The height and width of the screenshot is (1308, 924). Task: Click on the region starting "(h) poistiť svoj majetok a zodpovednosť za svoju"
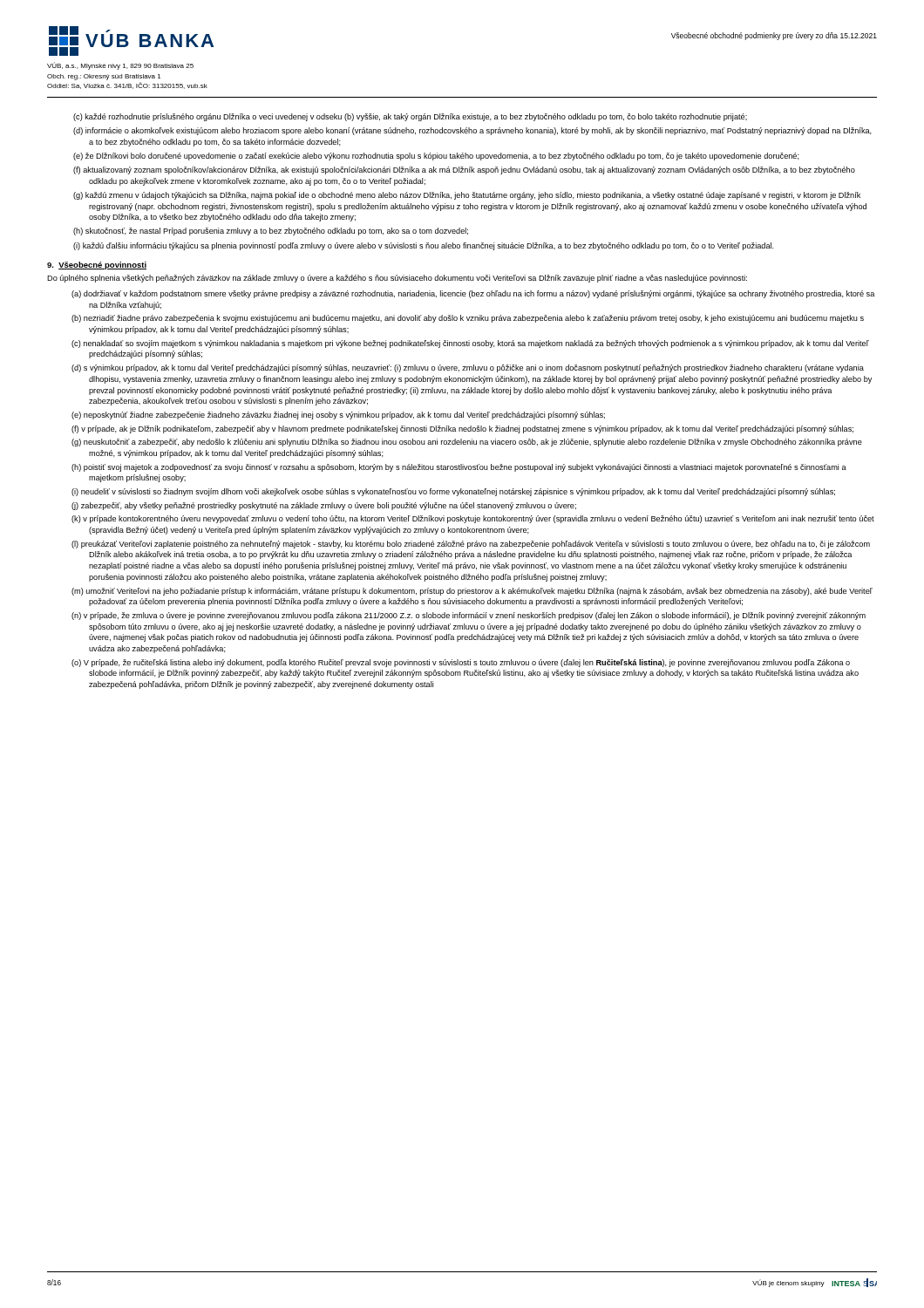[x=459, y=473]
